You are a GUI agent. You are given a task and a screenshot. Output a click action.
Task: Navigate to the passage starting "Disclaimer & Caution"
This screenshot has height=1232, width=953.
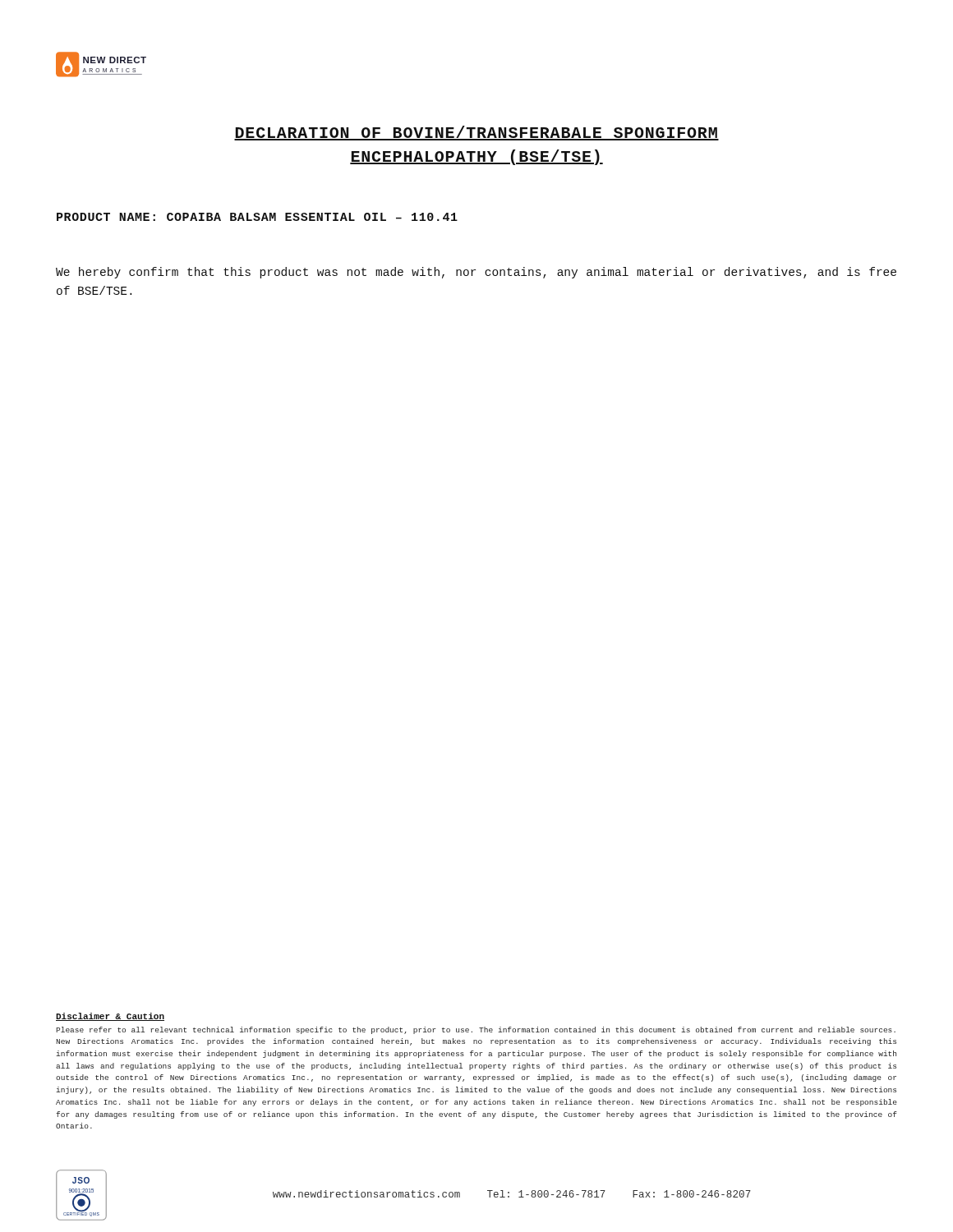[110, 1016]
